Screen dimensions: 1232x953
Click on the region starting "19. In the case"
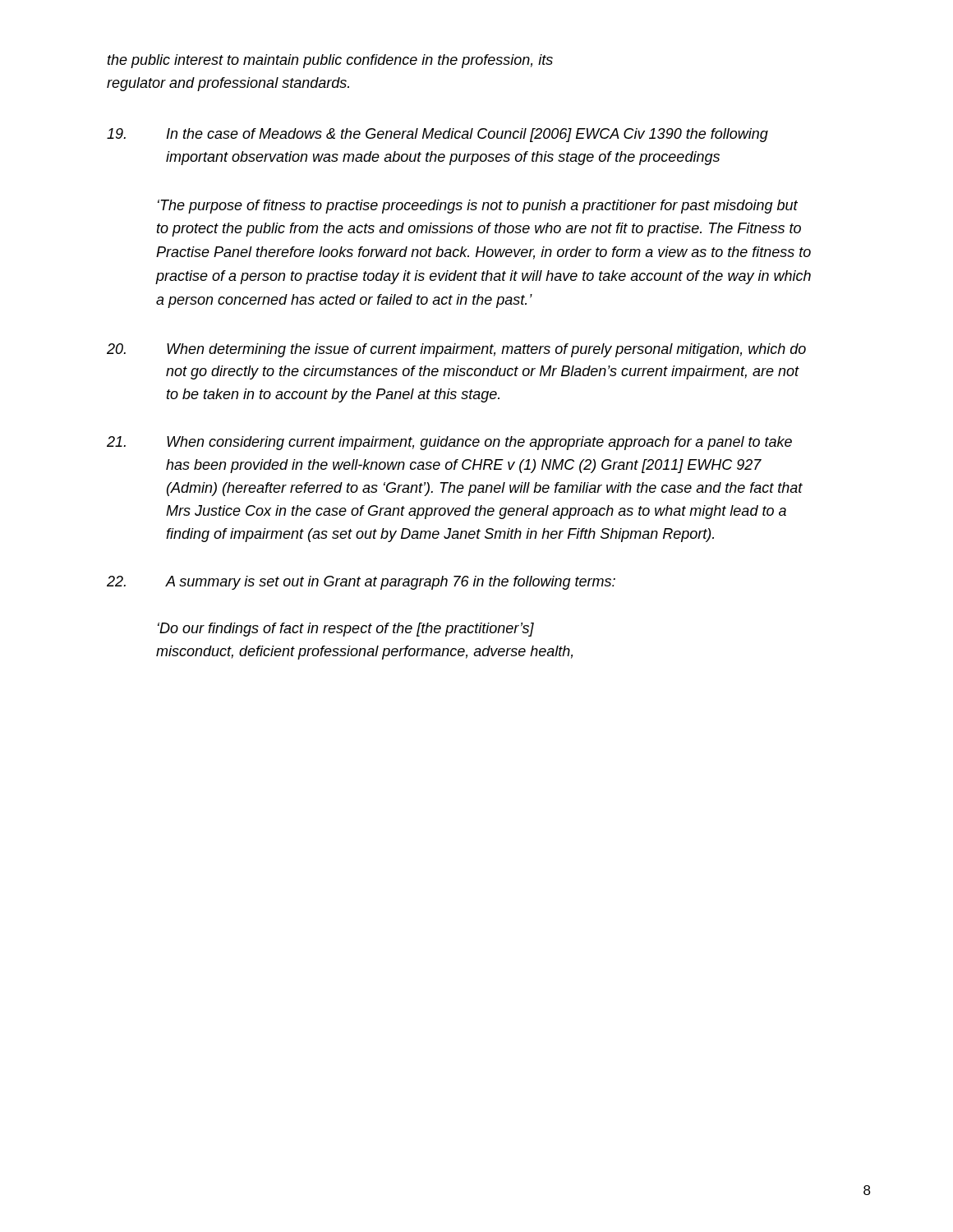[460, 146]
